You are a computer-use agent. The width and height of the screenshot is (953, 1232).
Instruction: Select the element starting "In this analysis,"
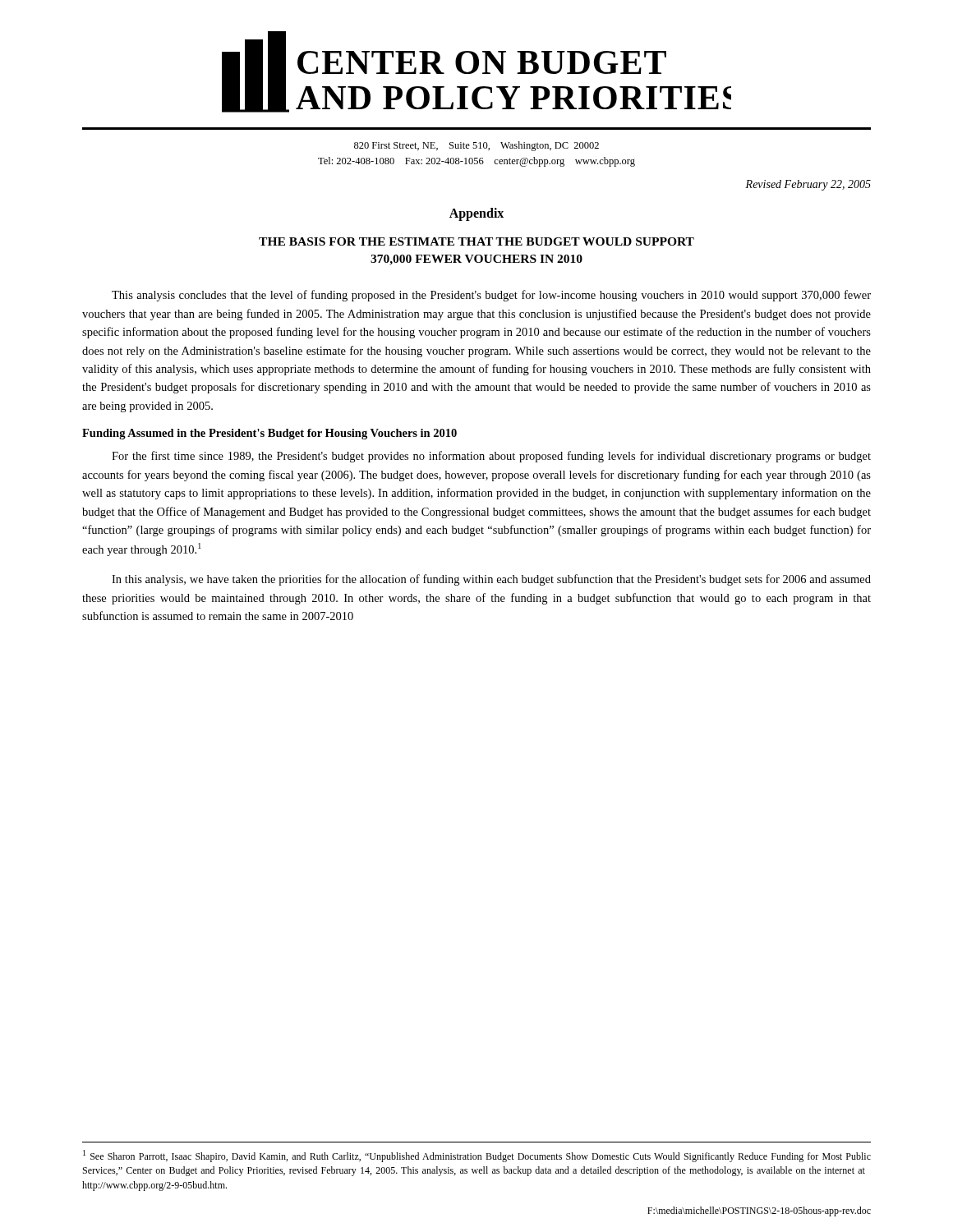(x=476, y=598)
